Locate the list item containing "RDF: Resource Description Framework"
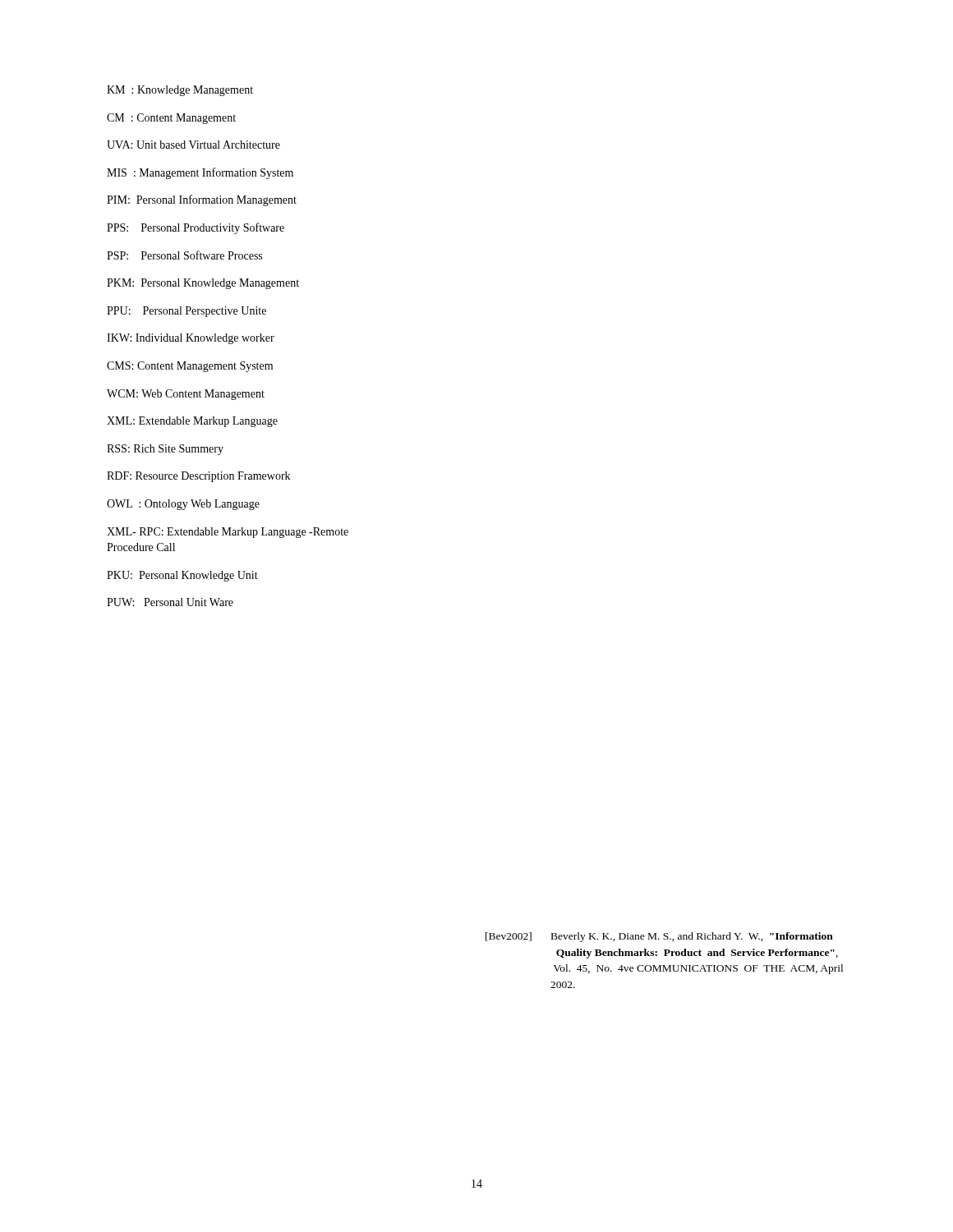 point(199,476)
